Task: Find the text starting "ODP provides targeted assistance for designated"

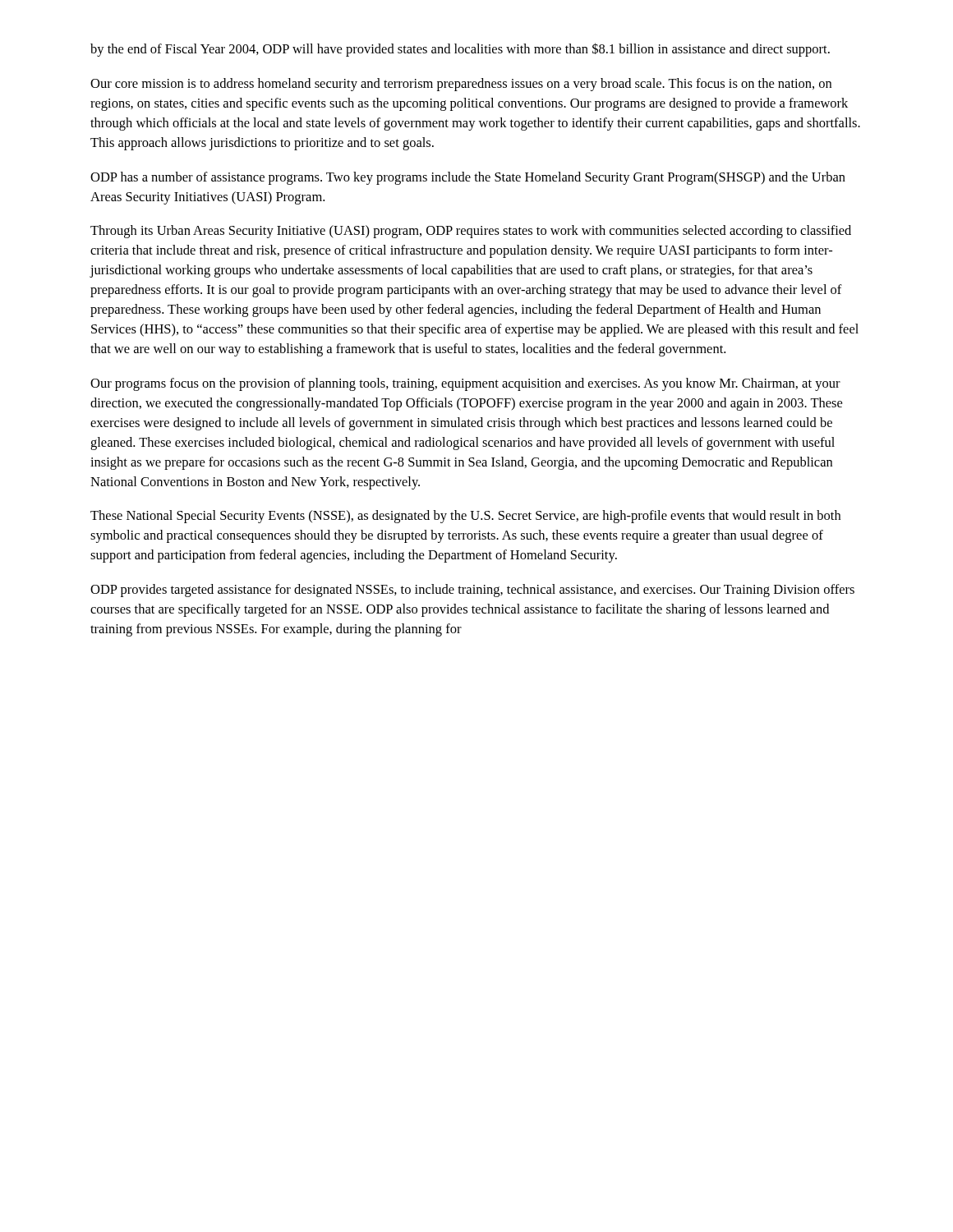Action: [x=473, y=609]
